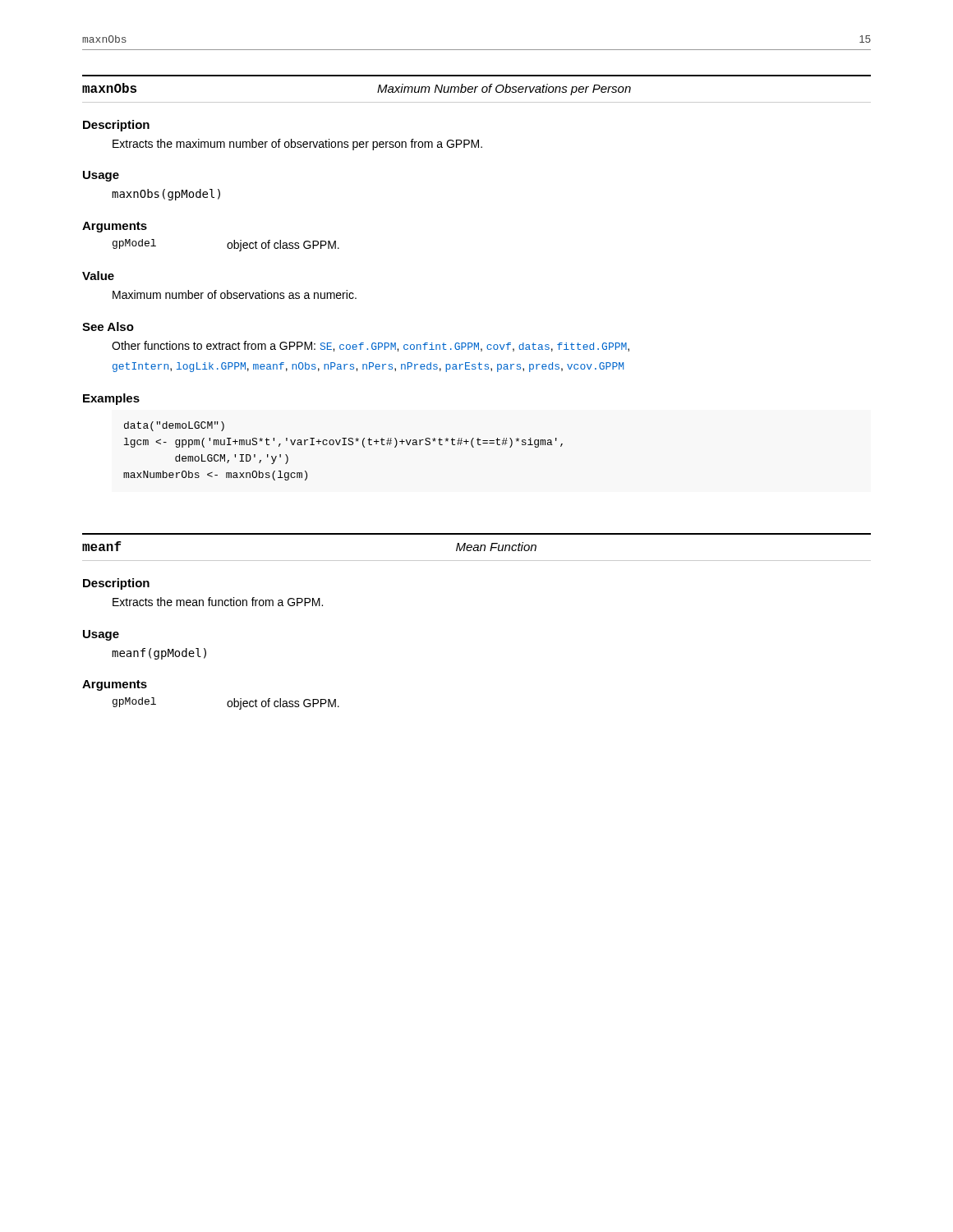
Task: Navigate to the passage starting "Extracts the maximum number of"
Action: [297, 144]
